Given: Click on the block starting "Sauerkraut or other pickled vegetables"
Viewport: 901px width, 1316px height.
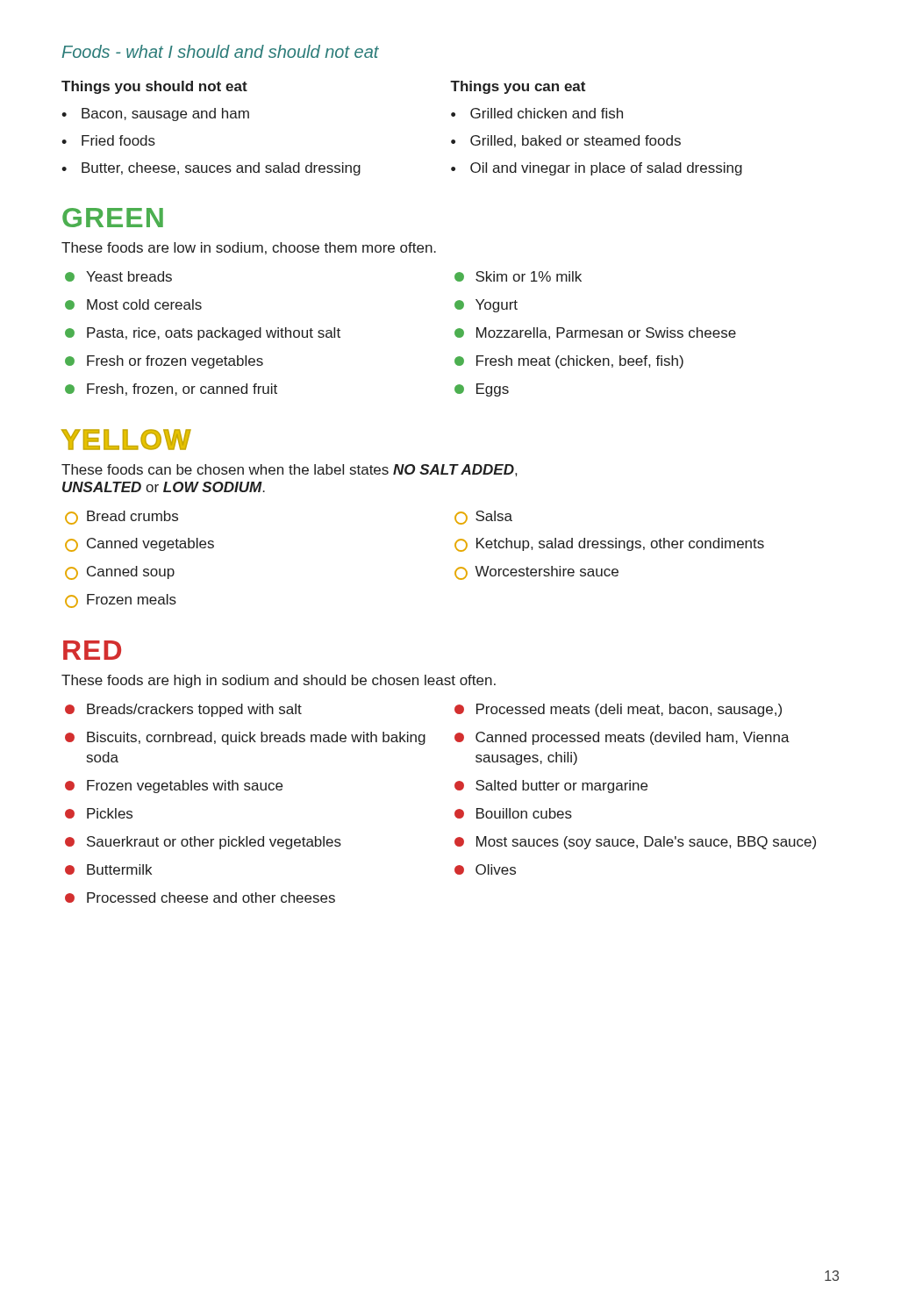Looking at the screenshot, I should [214, 842].
